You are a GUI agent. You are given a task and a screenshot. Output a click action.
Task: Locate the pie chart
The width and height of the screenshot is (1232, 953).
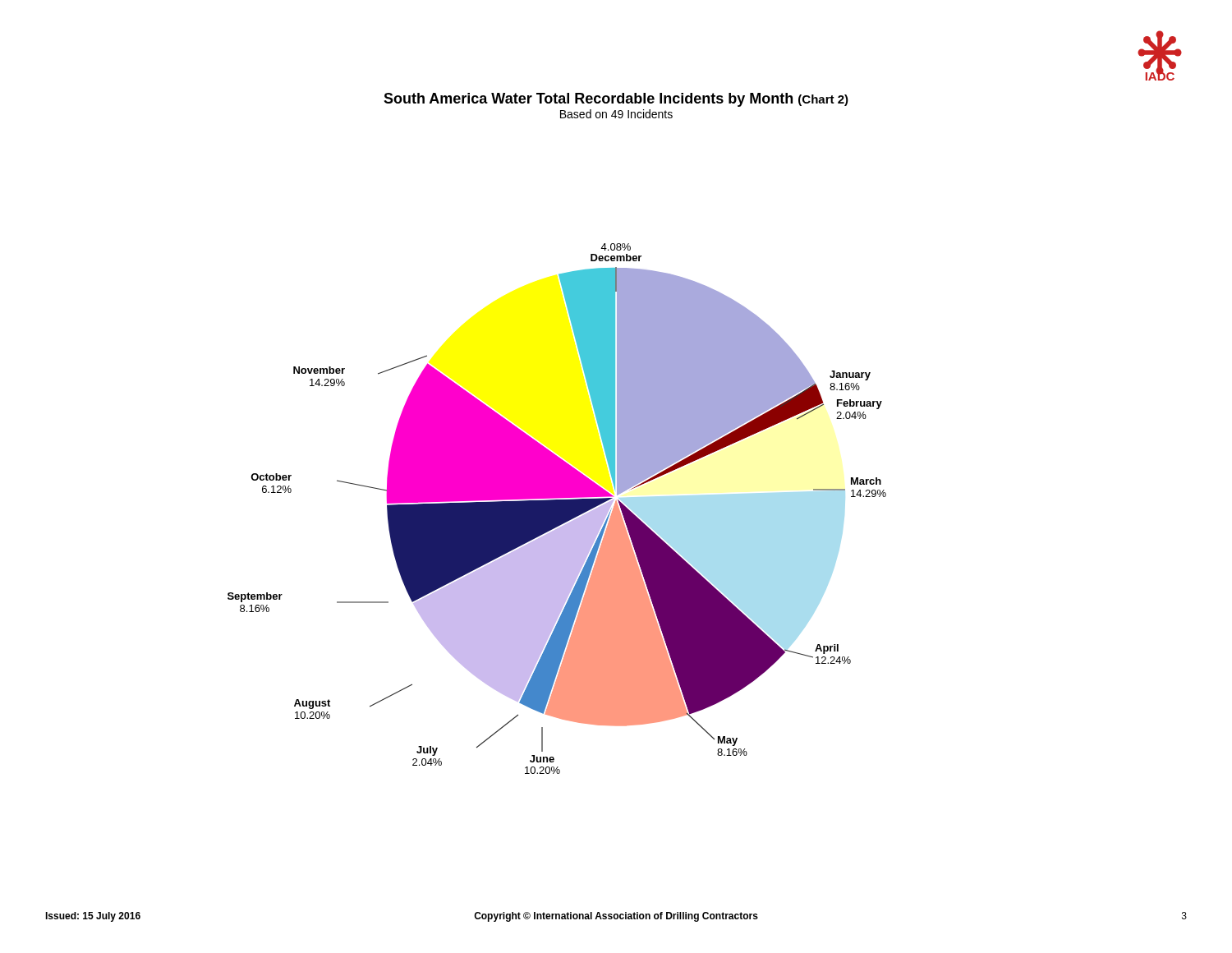(616, 507)
